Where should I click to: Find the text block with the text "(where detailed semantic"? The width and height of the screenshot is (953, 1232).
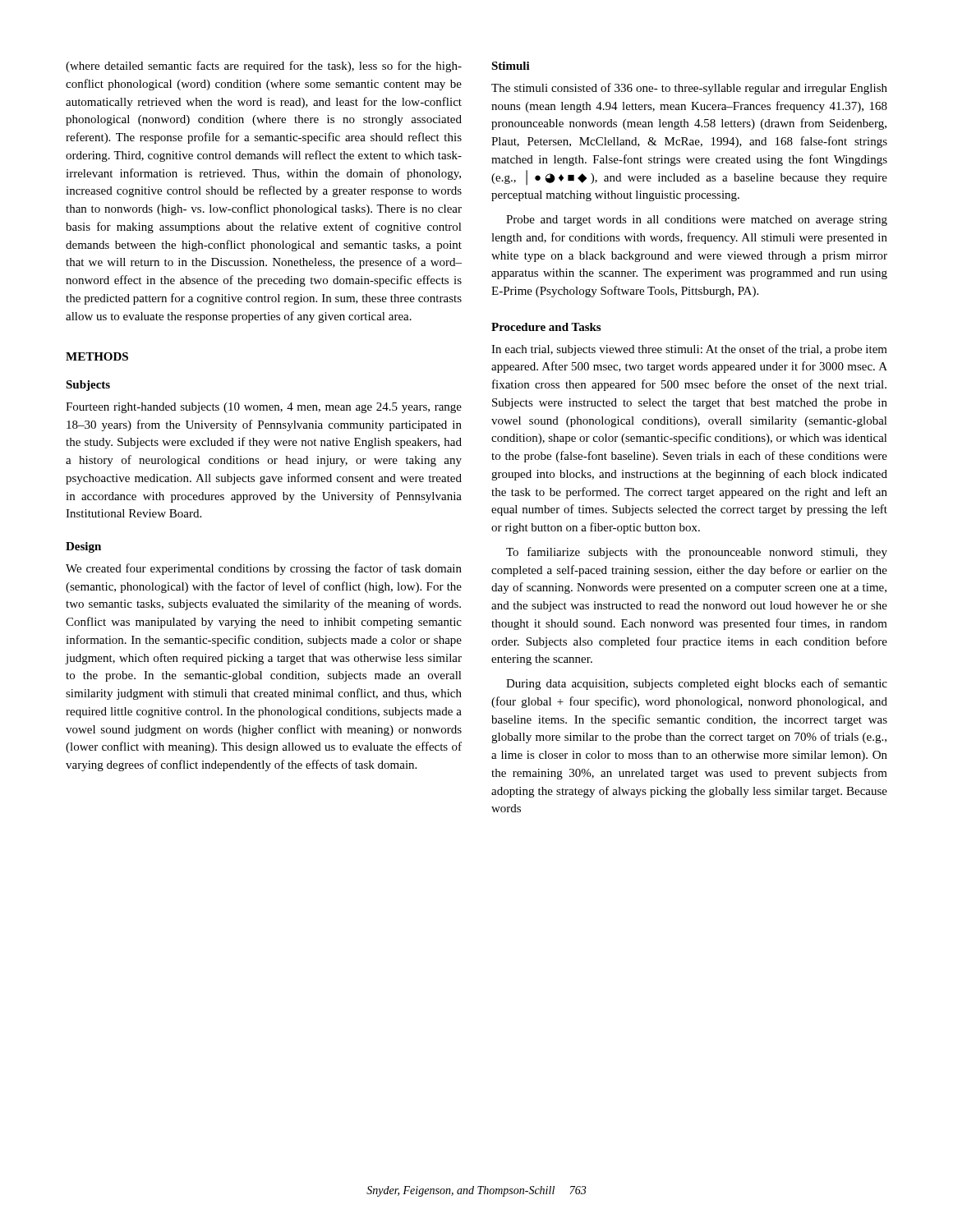click(x=264, y=192)
